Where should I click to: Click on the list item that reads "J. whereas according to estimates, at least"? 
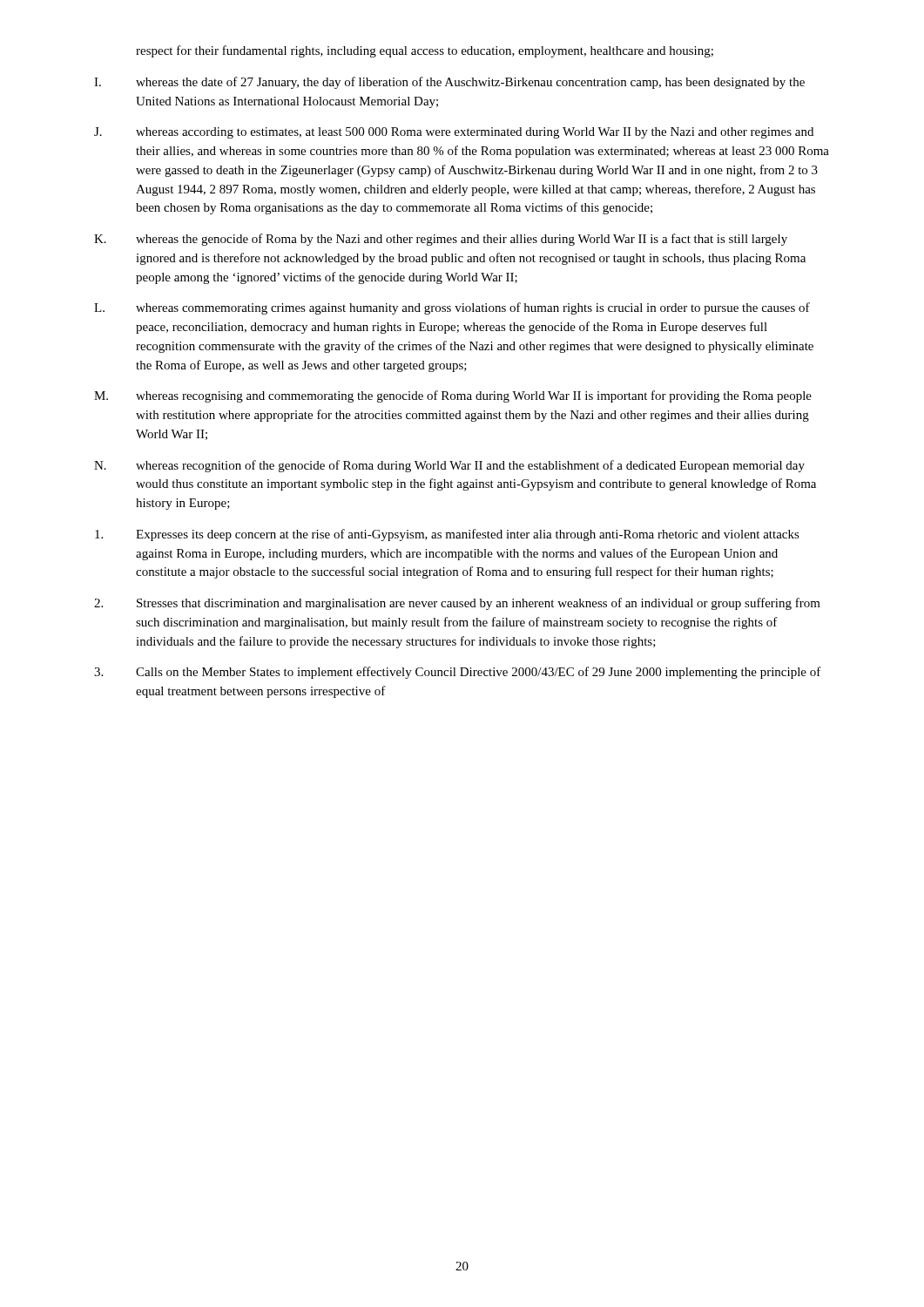click(x=462, y=170)
